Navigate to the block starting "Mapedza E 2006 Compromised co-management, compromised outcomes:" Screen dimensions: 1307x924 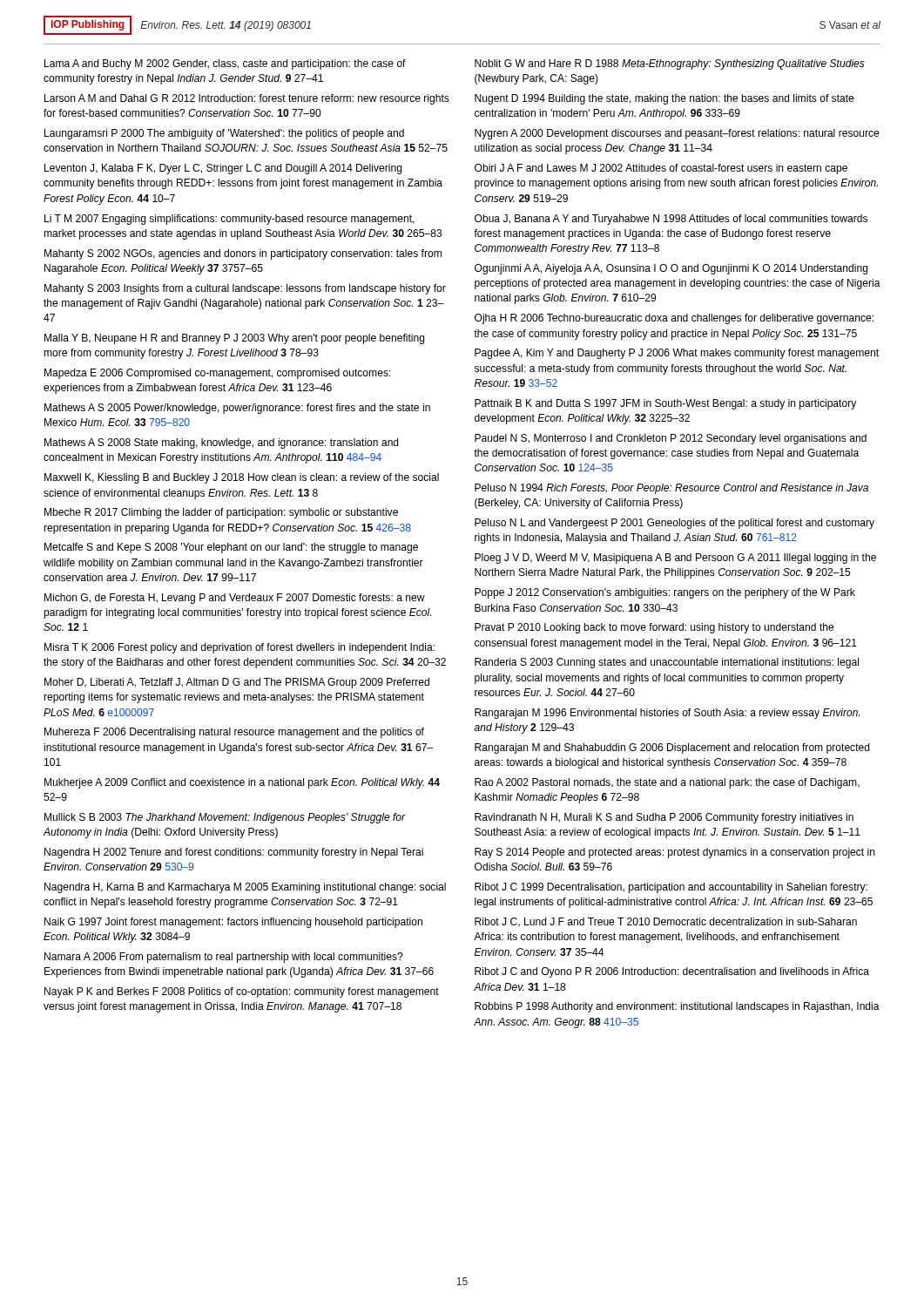point(217,381)
